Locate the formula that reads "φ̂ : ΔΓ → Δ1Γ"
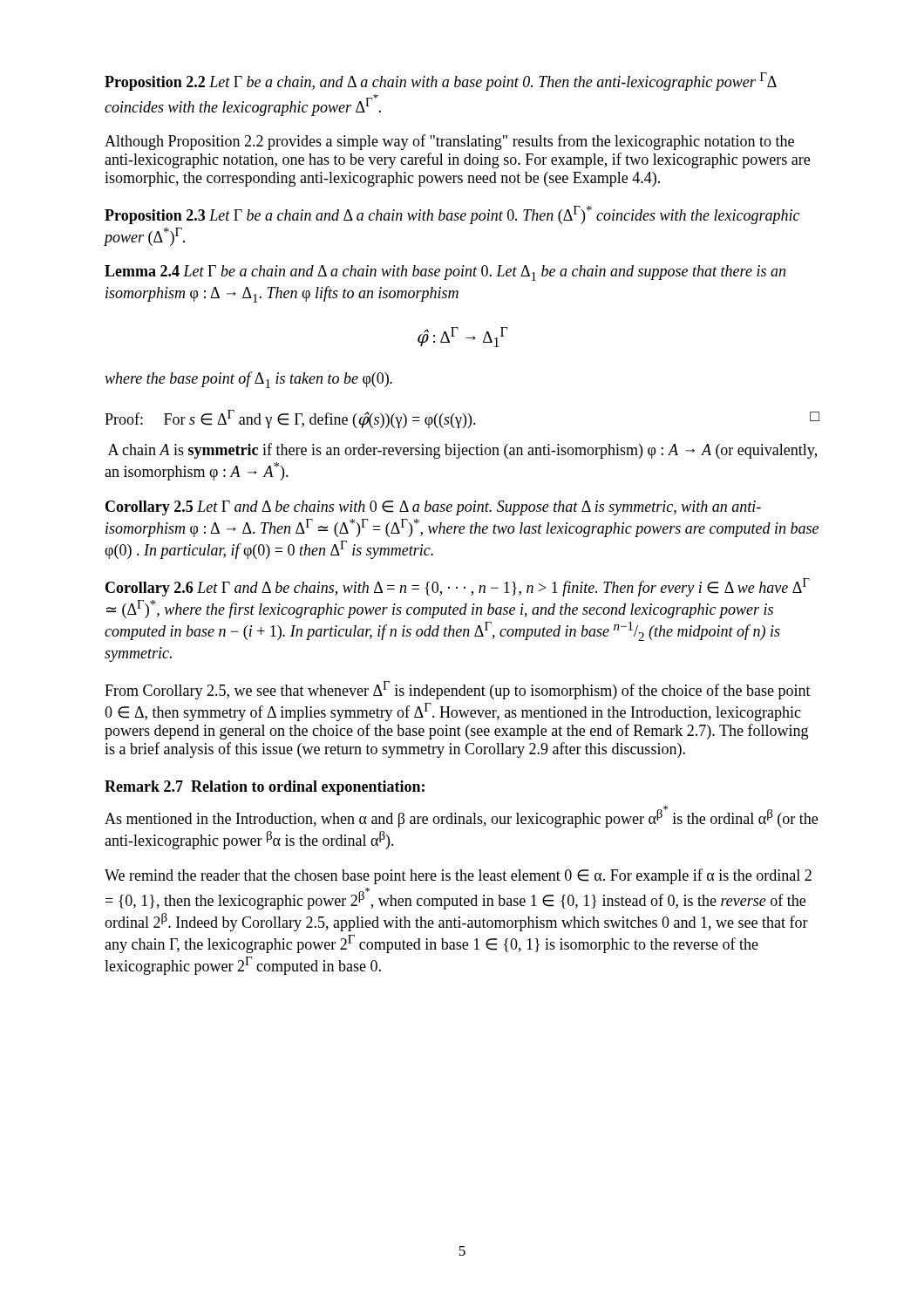The height and width of the screenshot is (1308, 924). (x=462, y=337)
